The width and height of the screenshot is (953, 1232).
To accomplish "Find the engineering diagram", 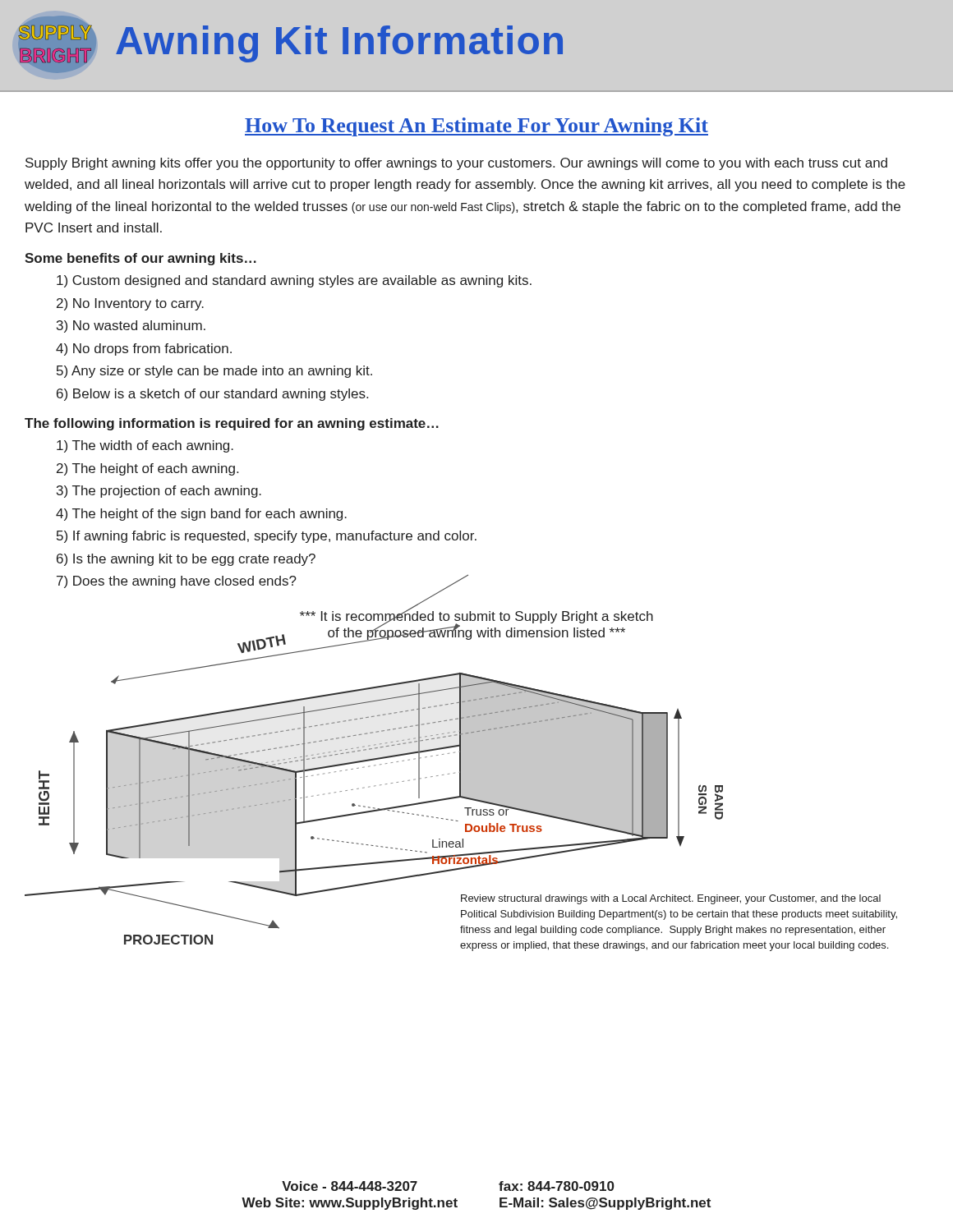I will click(476, 809).
